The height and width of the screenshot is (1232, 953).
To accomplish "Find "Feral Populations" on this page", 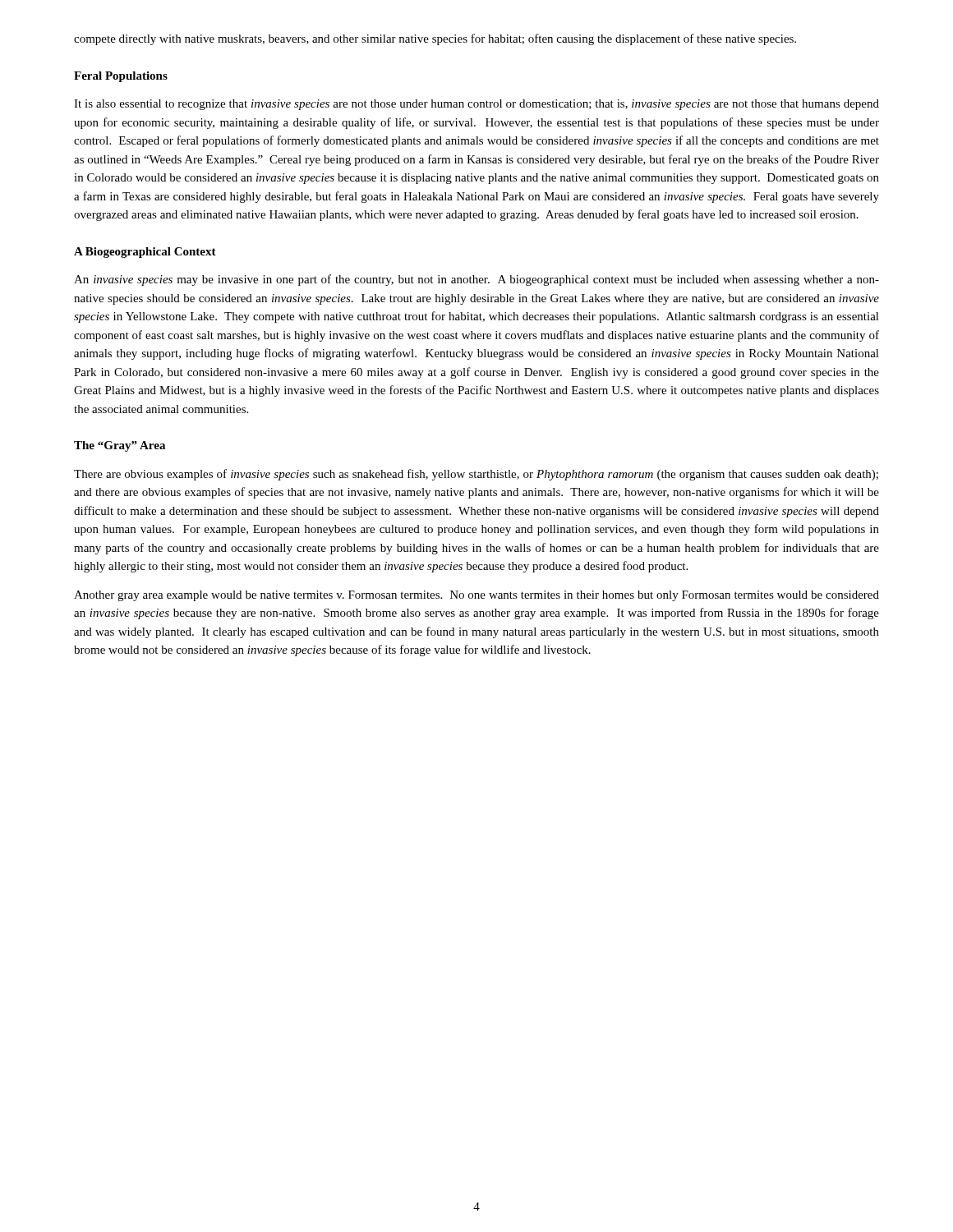I will (121, 77).
